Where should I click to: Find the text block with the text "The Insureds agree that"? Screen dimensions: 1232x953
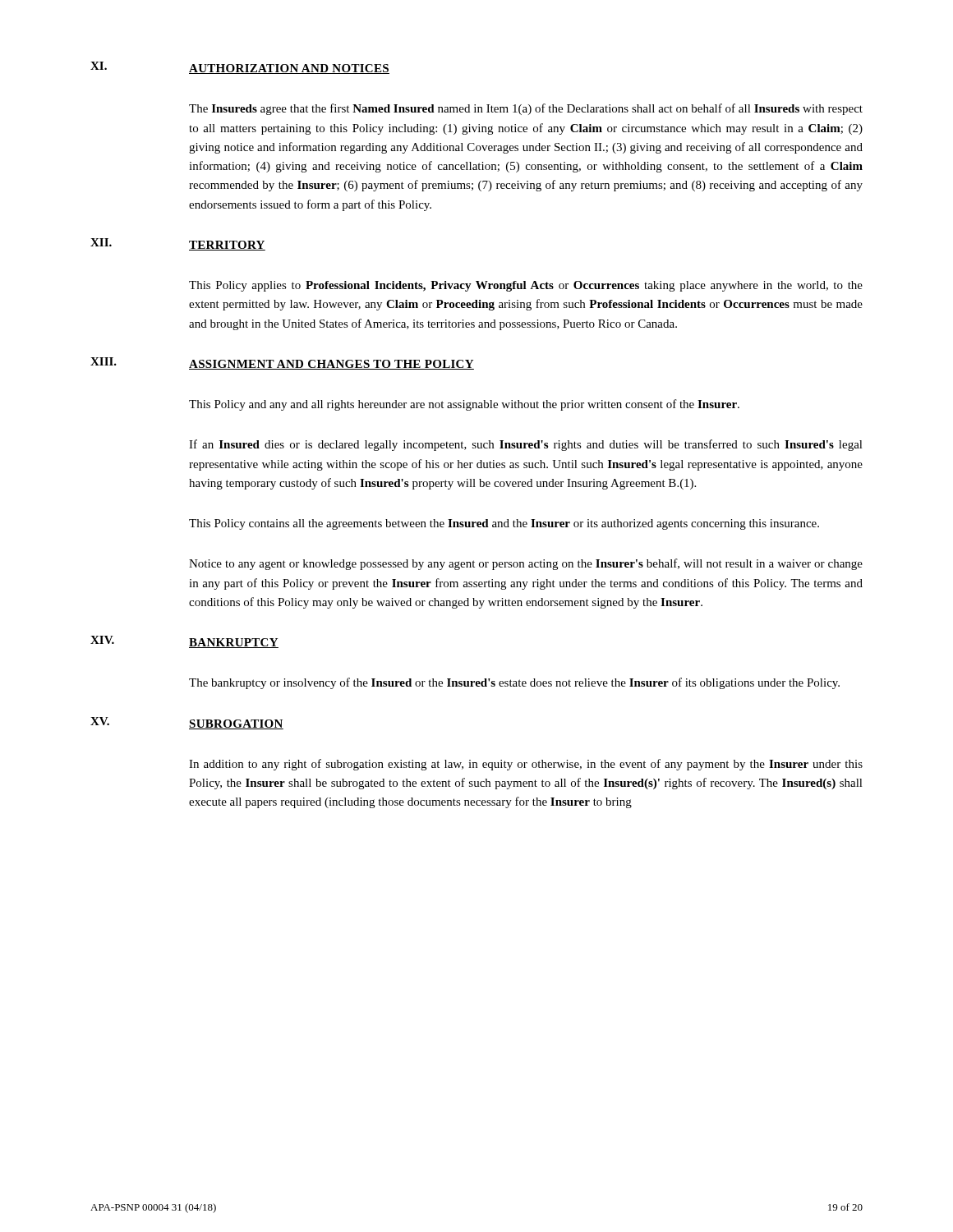476,157
